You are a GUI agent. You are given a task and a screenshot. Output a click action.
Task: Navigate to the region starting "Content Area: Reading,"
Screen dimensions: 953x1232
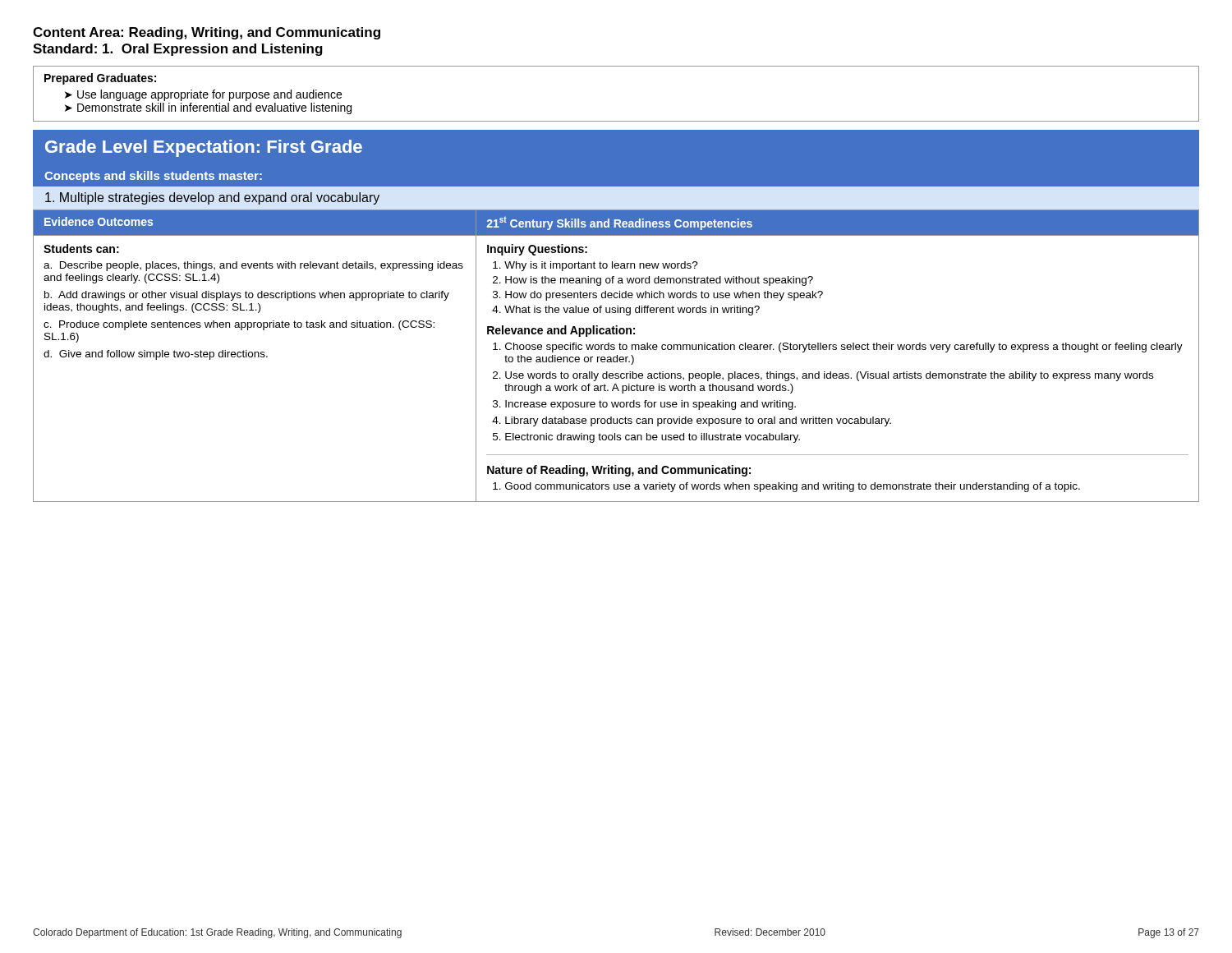coord(207,33)
